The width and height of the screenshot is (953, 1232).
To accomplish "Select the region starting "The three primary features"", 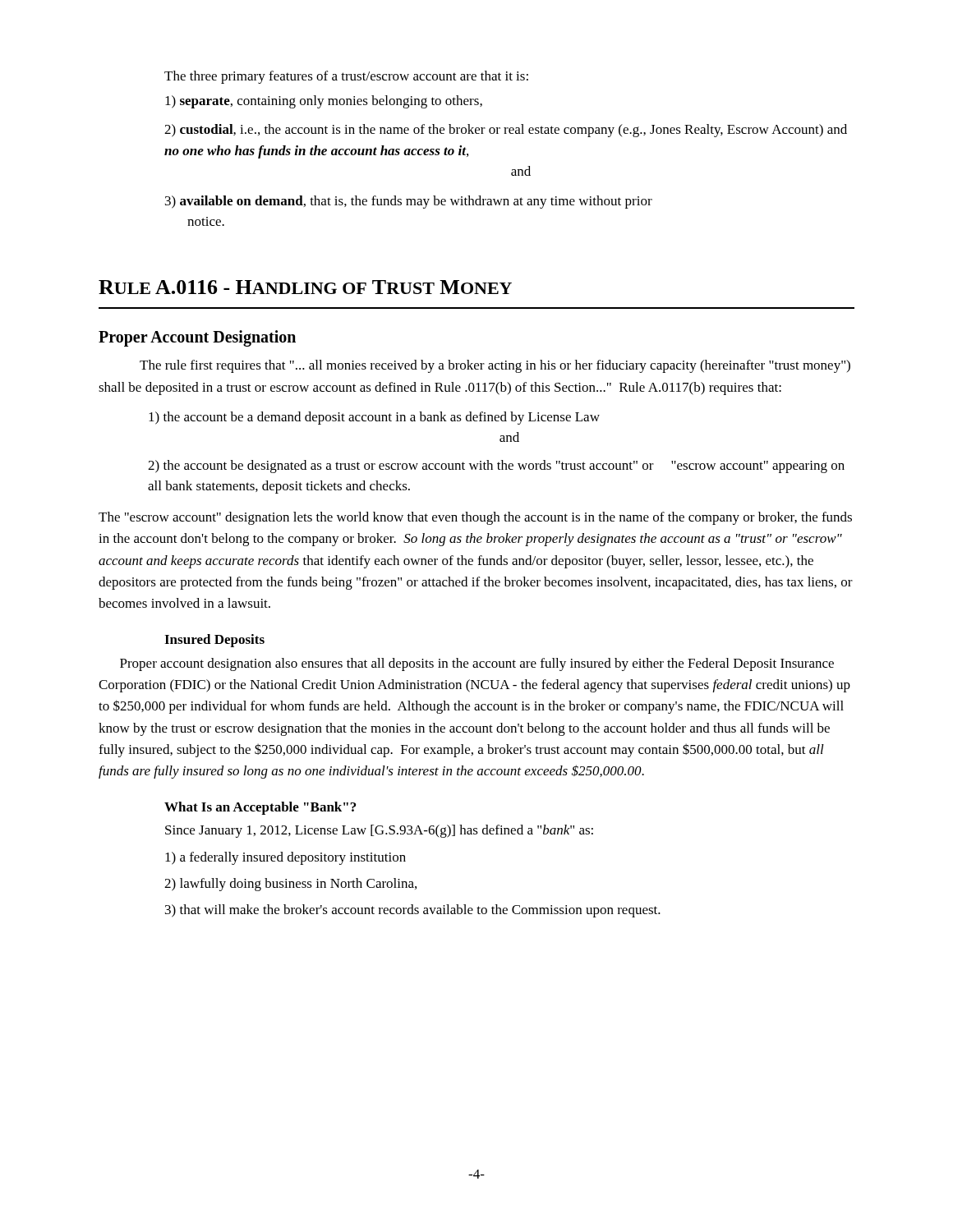I will click(x=347, y=76).
